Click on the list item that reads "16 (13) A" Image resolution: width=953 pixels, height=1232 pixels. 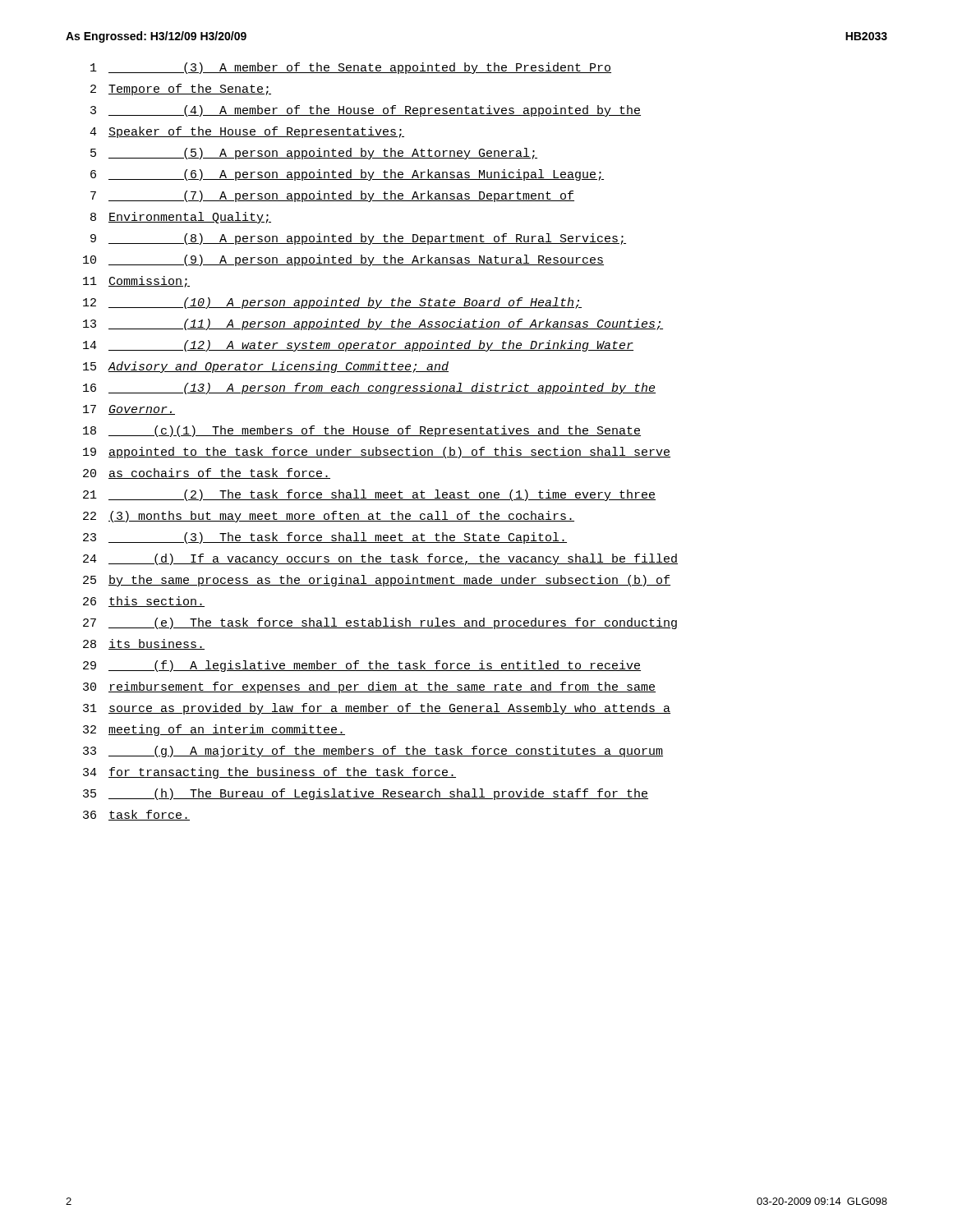[476, 389]
